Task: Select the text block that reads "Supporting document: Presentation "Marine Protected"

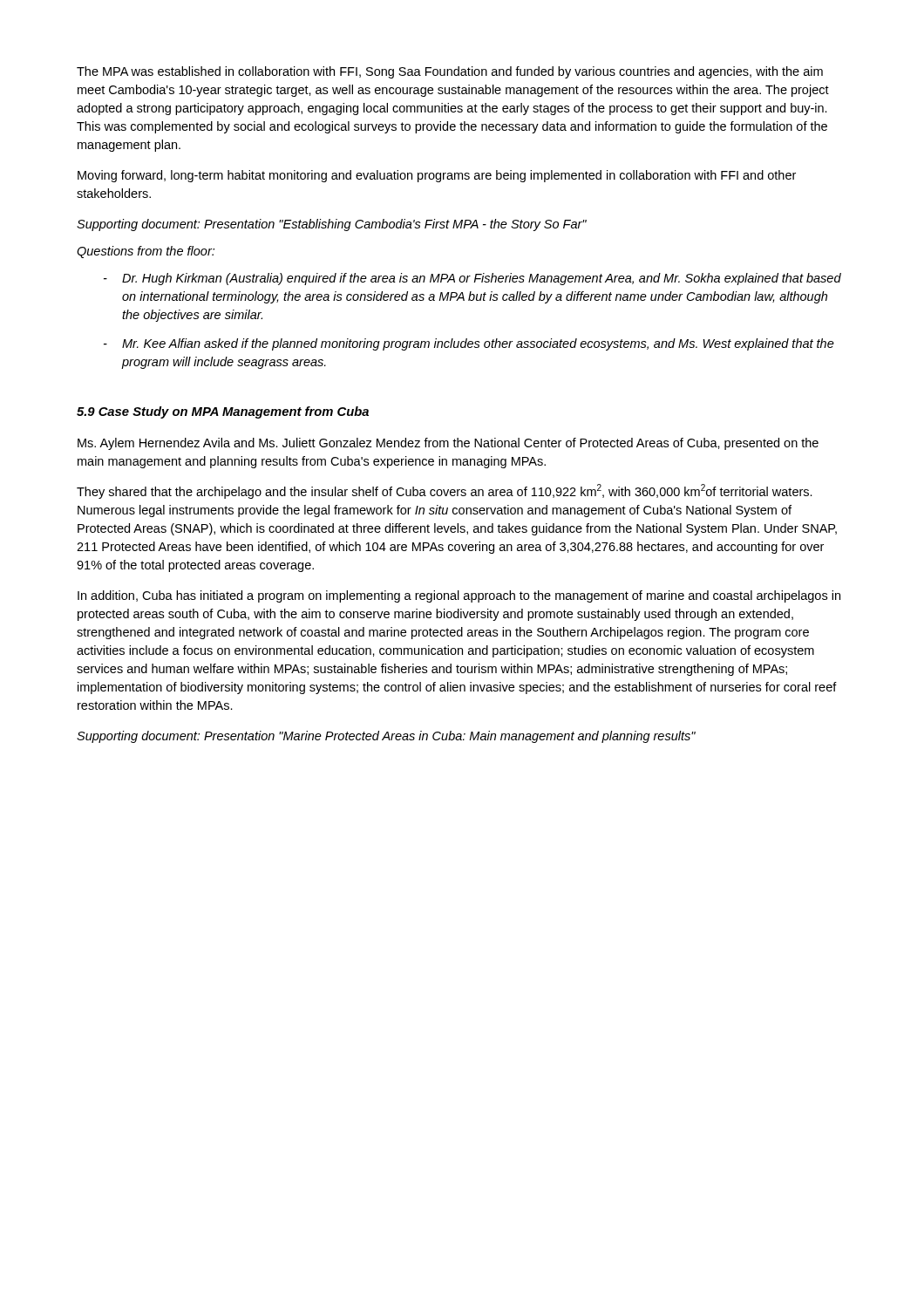Action: coord(386,736)
